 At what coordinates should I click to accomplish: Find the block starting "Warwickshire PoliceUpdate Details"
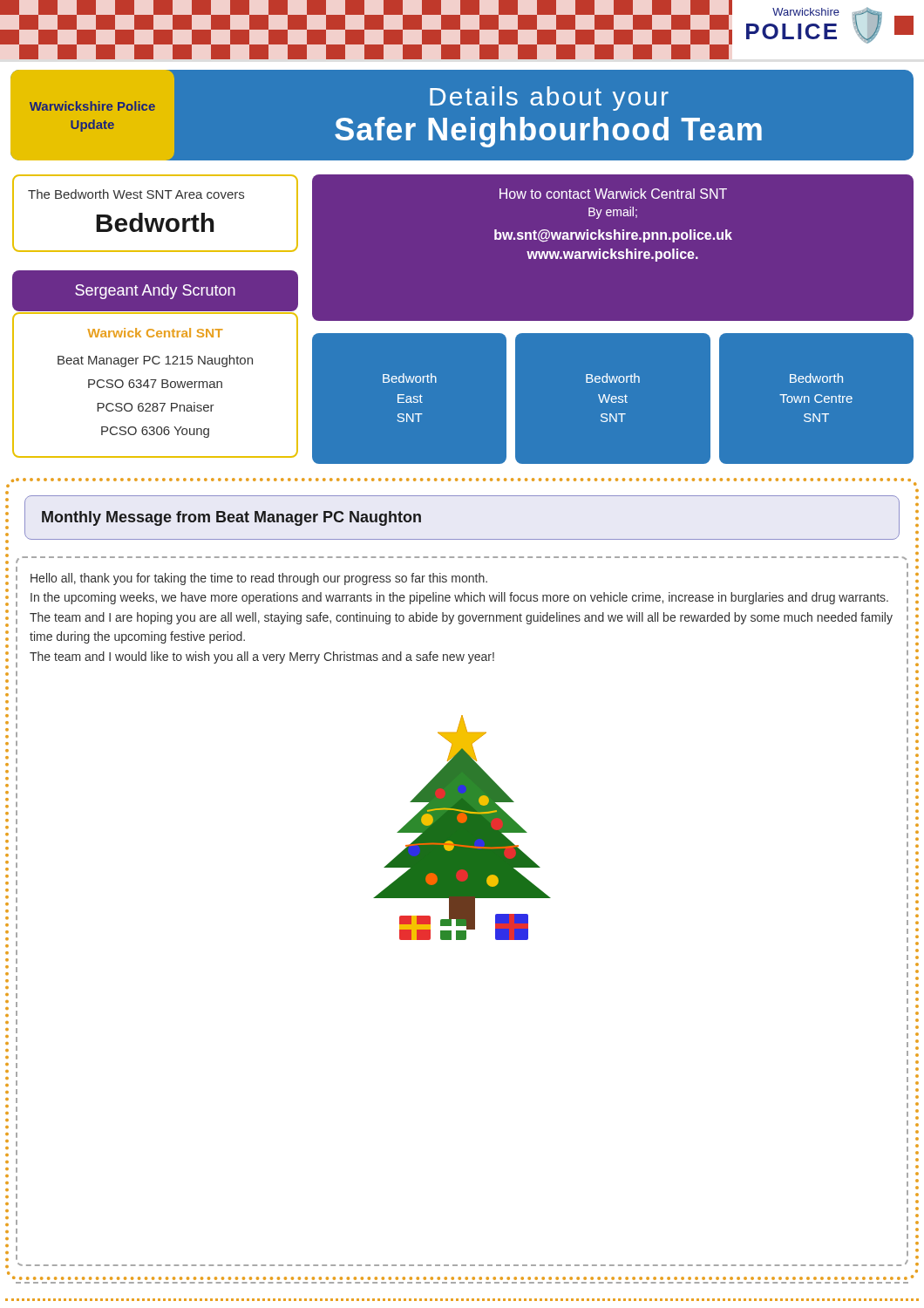(x=462, y=115)
